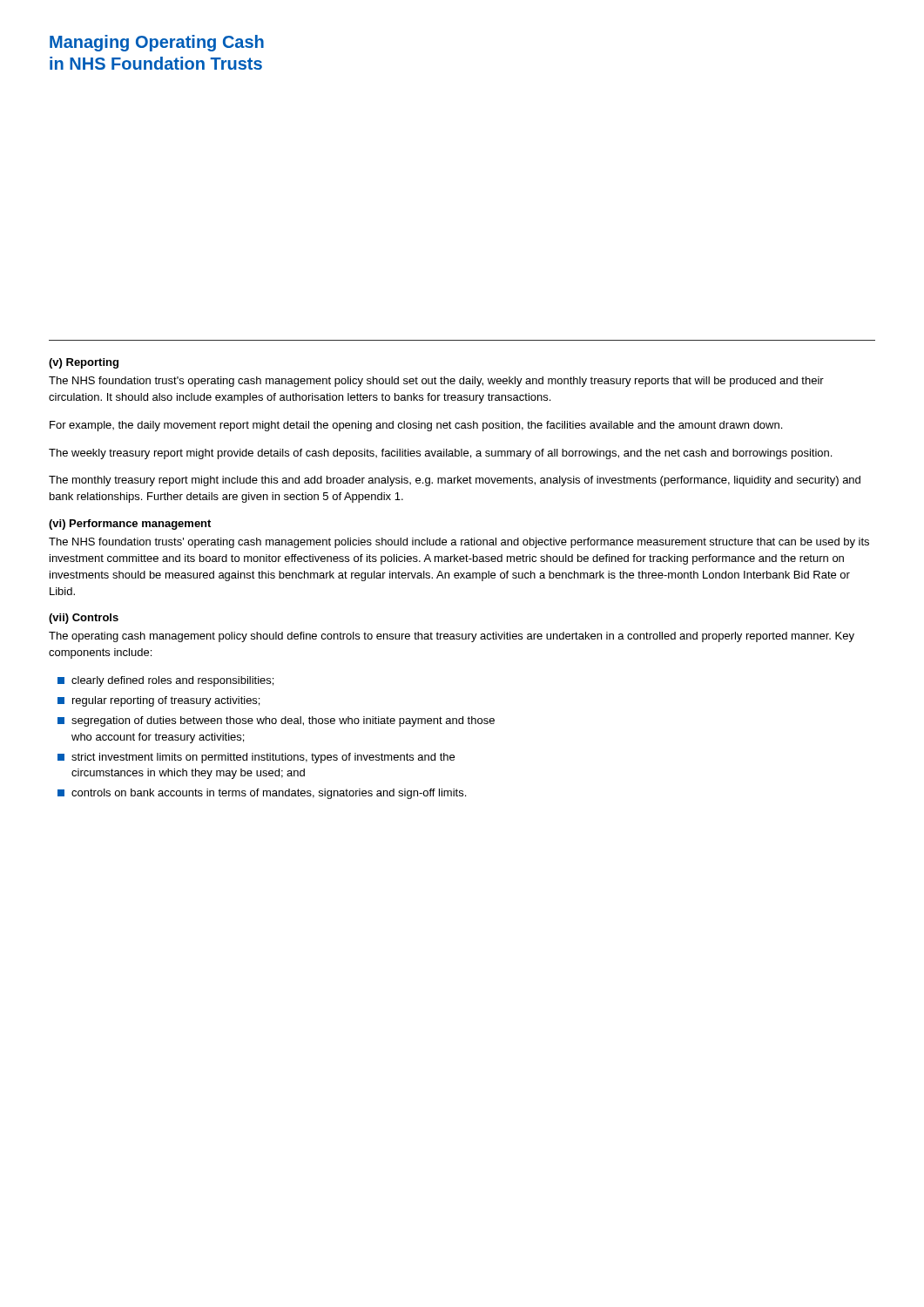
Task: Find the section header that says "(v) Reporting"
Action: (84, 362)
